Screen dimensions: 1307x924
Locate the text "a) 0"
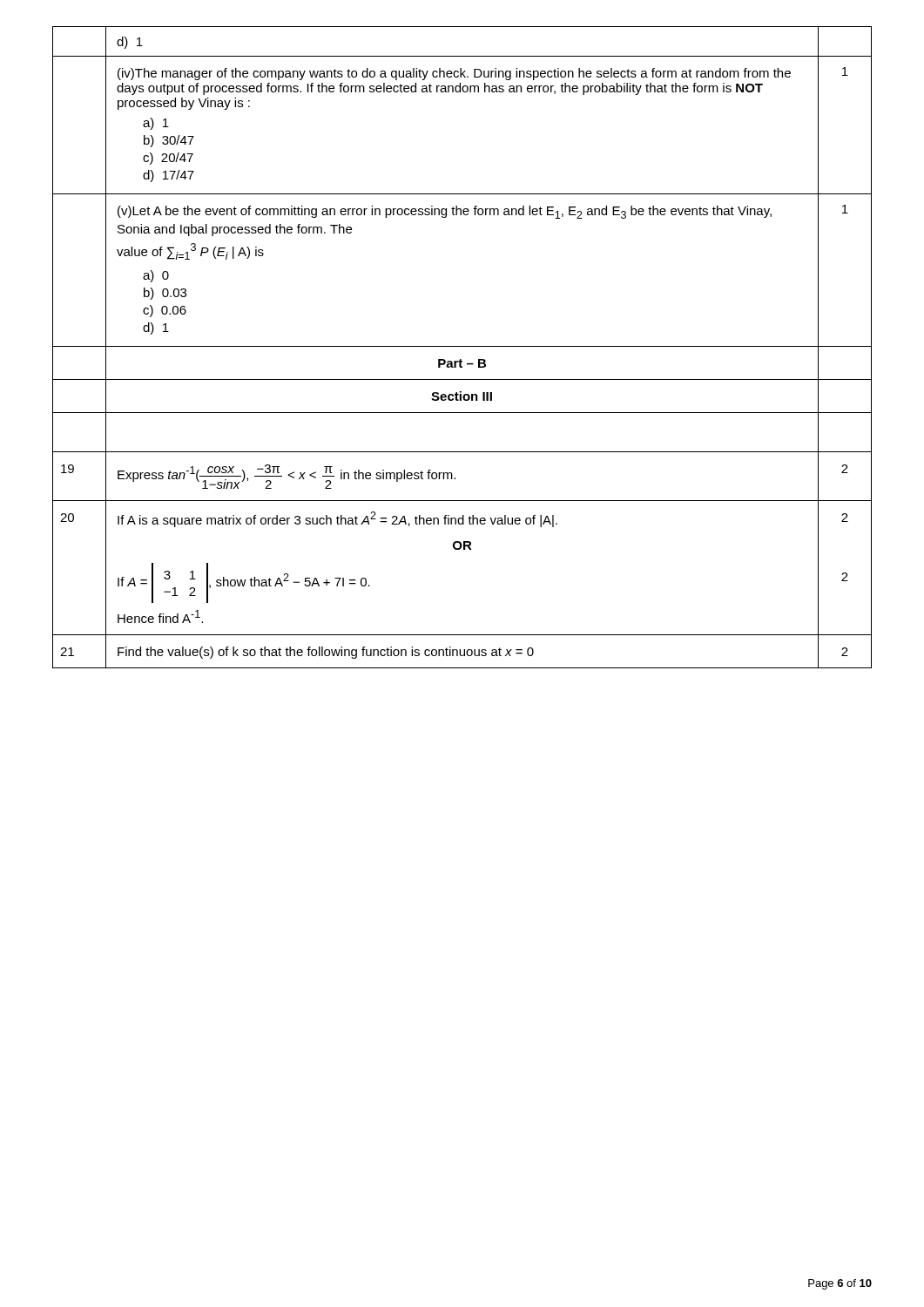[156, 275]
